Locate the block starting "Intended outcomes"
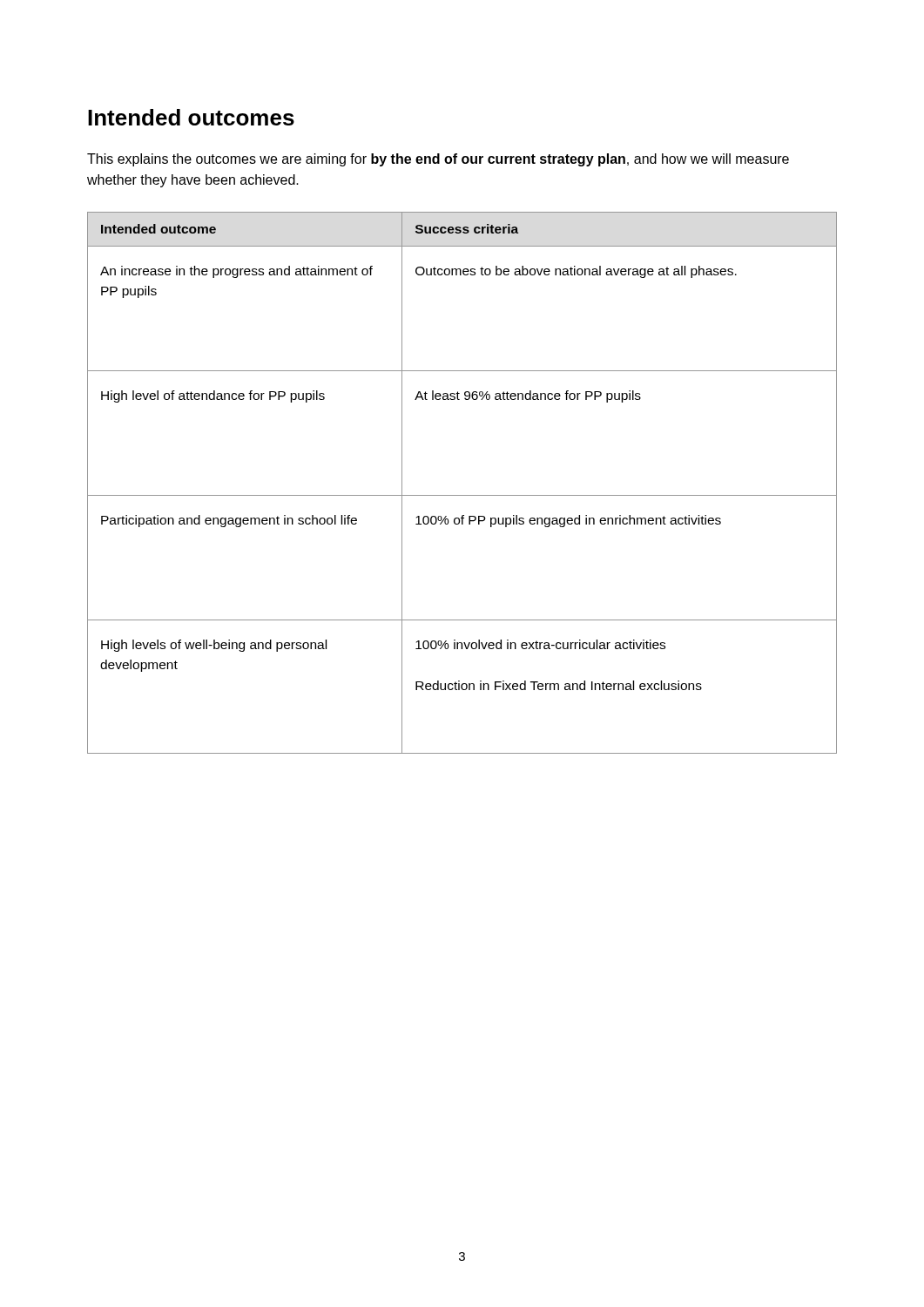924x1307 pixels. (x=191, y=118)
